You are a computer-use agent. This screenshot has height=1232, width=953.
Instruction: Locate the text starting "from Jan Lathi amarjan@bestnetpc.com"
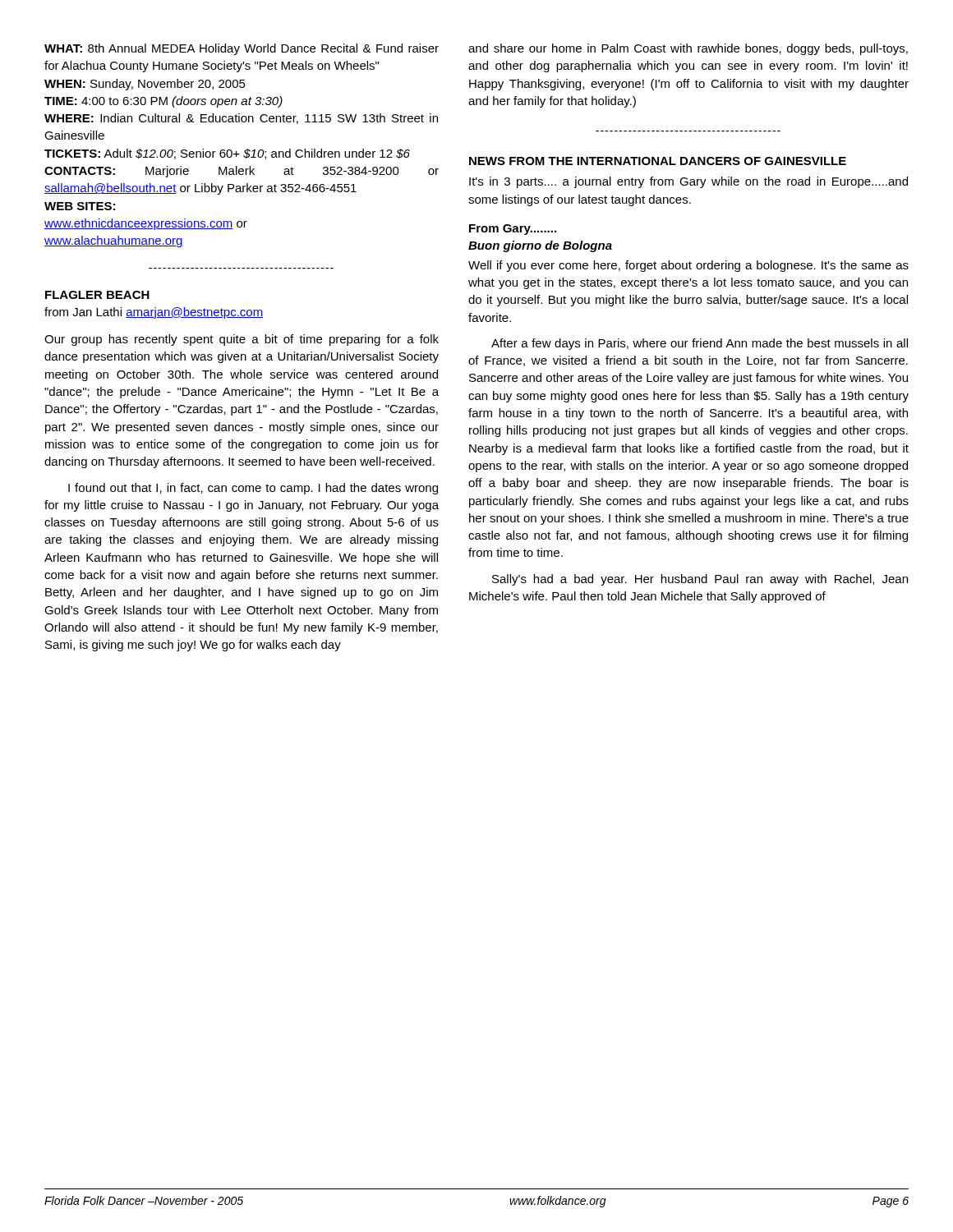(x=154, y=312)
